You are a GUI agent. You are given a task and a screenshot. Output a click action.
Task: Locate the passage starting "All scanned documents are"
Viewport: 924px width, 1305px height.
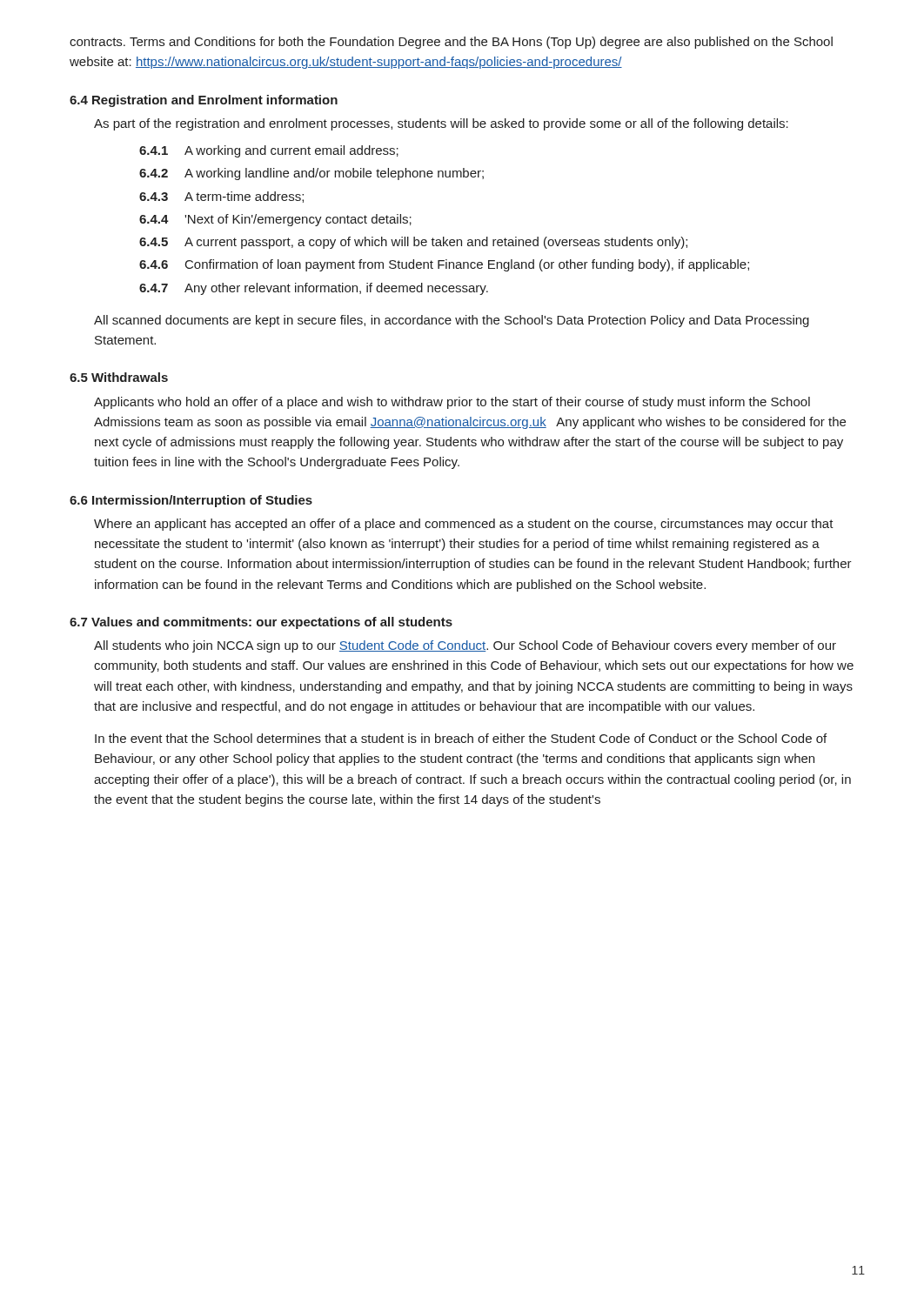(452, 330)
